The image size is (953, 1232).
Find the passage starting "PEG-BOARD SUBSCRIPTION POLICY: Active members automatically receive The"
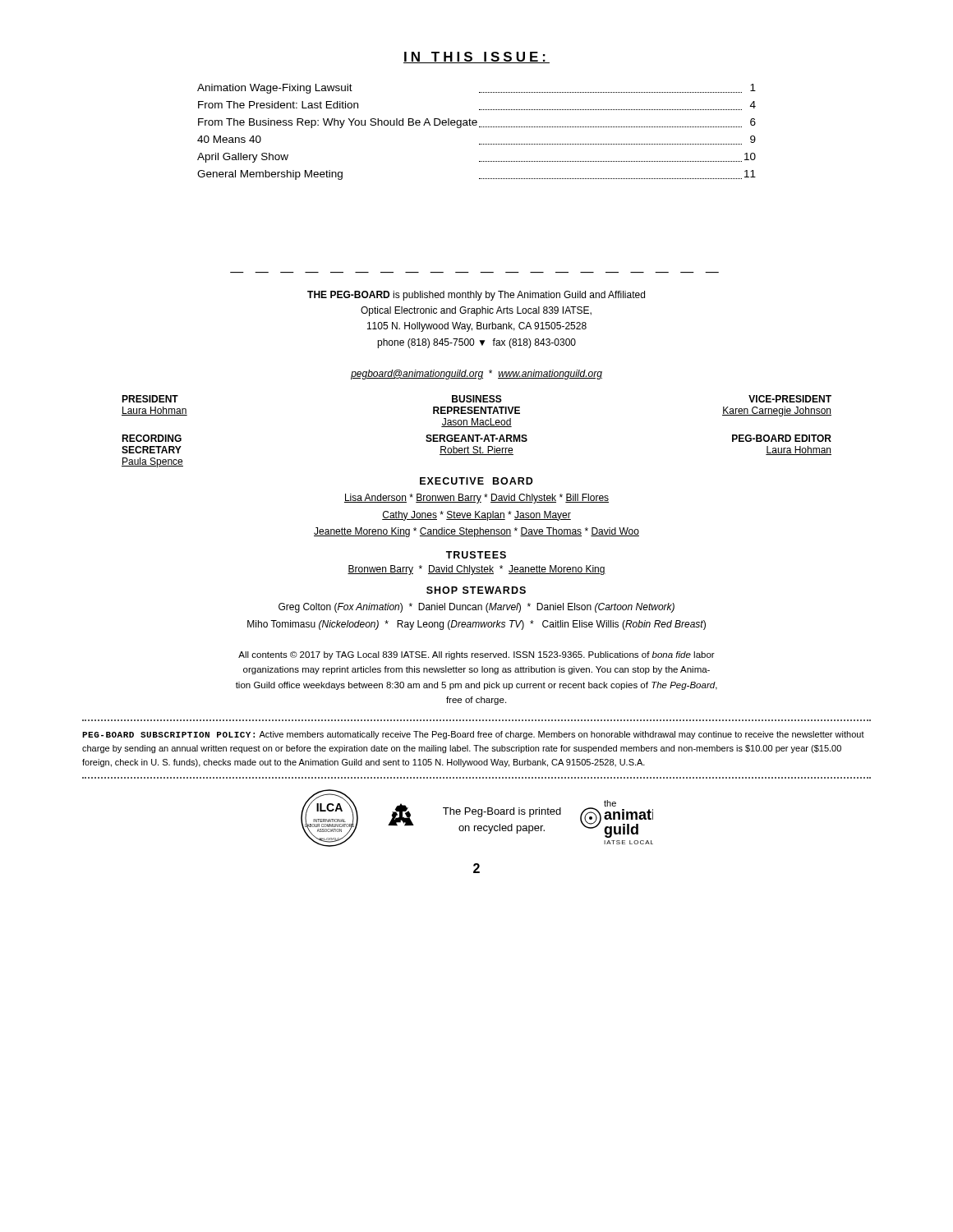coord(473,748)
